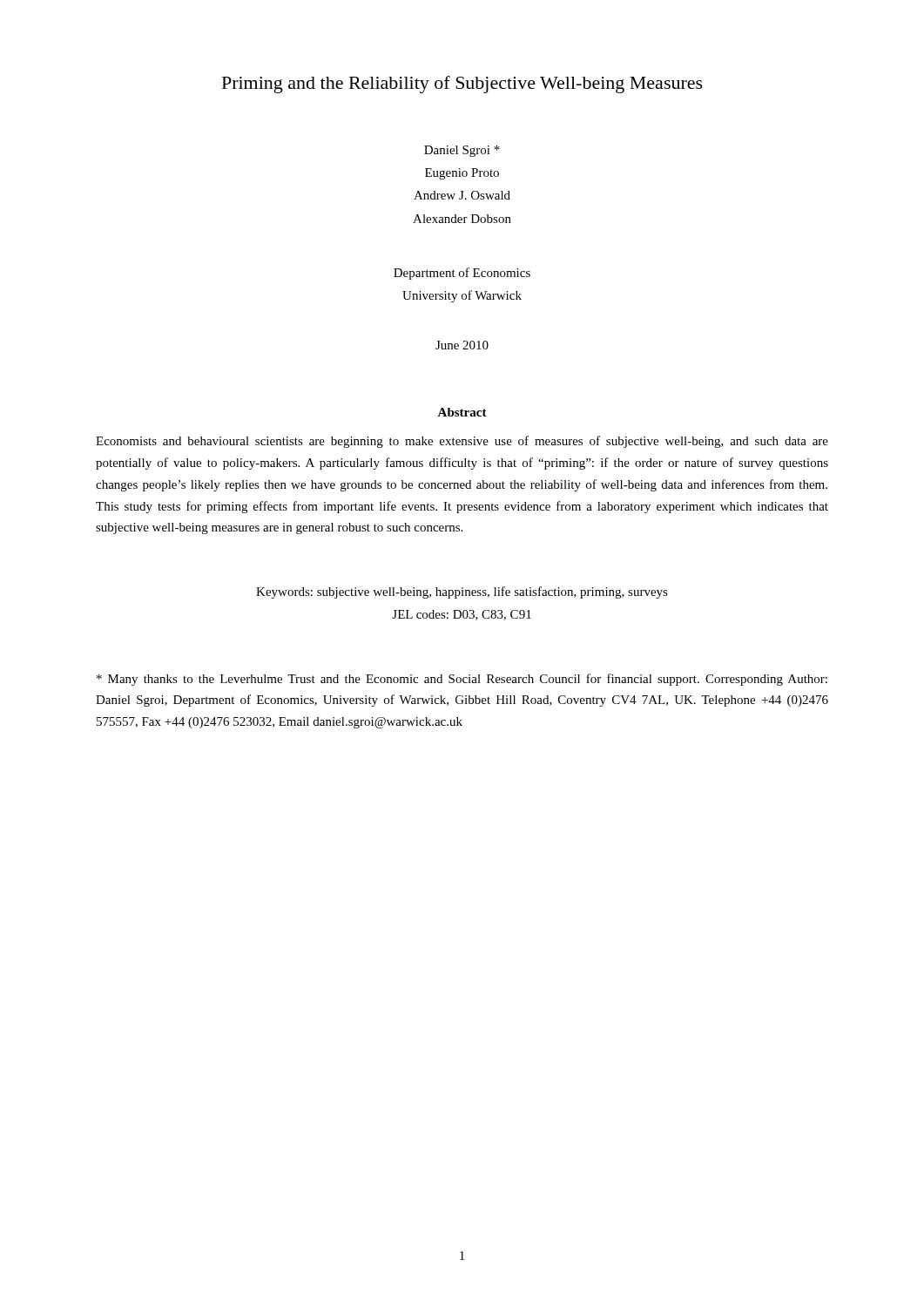
Task: Locate the passage starting "Keywords: subjective well-being,"
Action: pyautogui.click(x=462, y=603)
